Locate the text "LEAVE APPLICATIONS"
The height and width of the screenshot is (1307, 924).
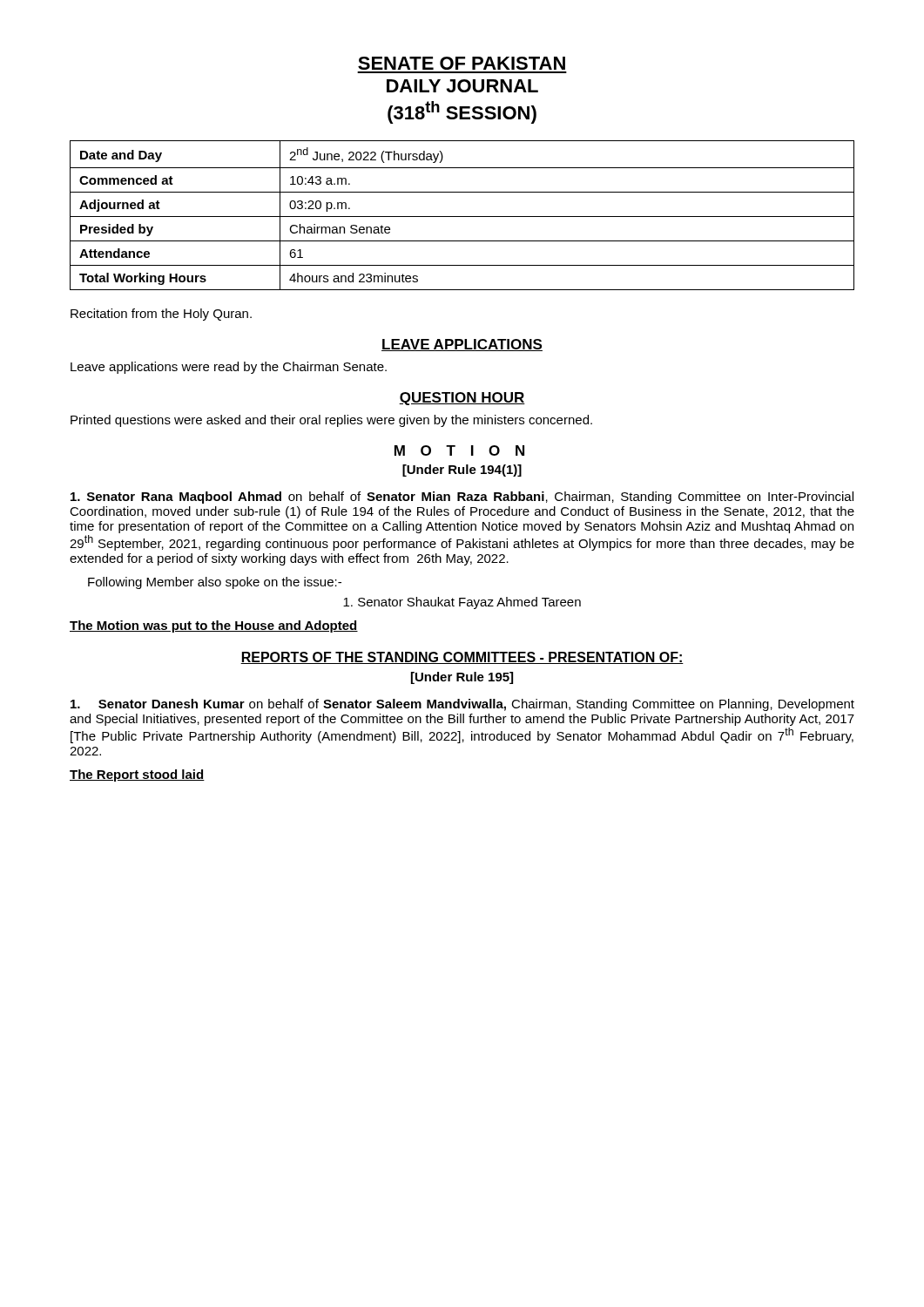pyautogui.click(x=462, y=345)
